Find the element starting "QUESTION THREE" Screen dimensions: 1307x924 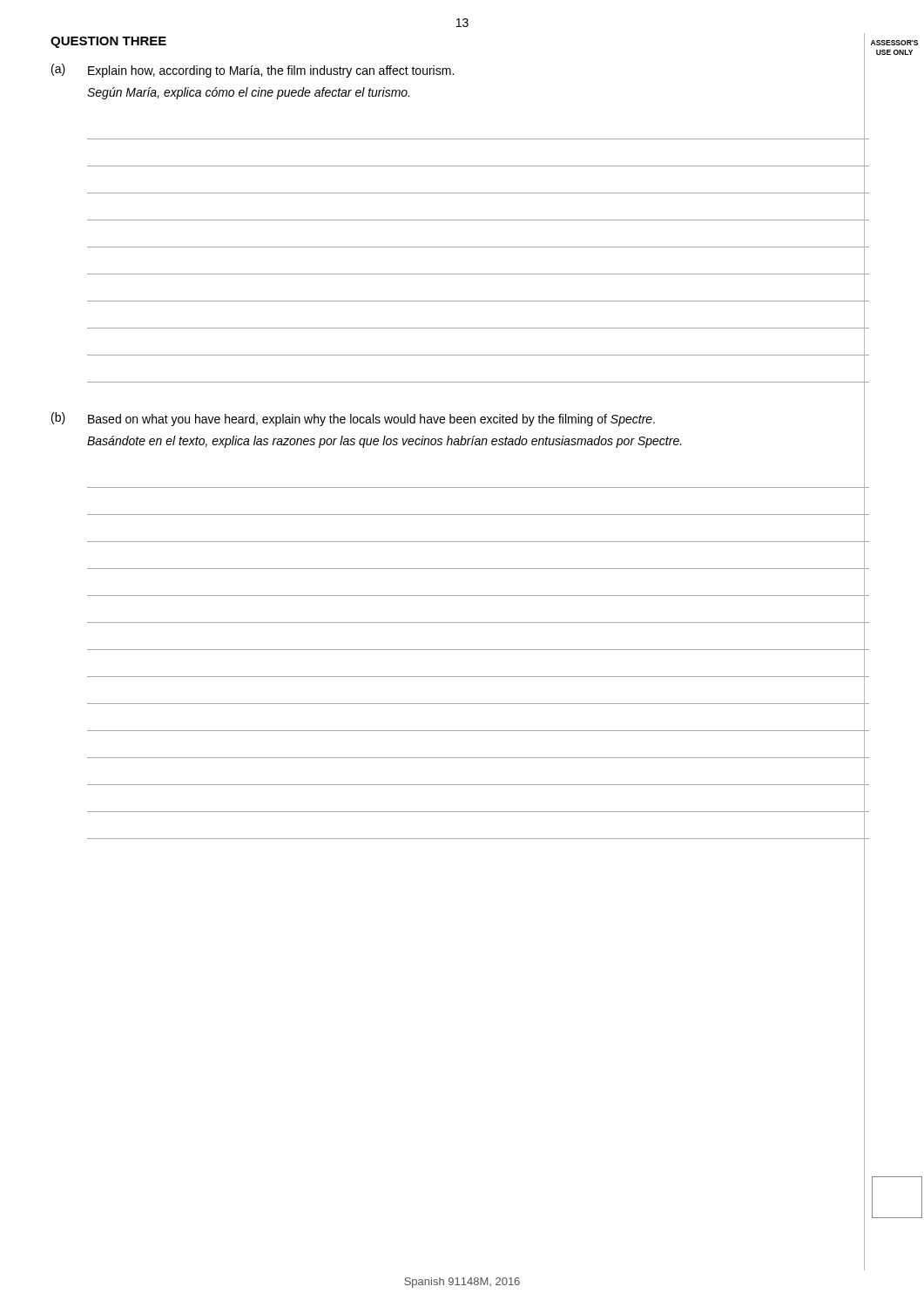109,41
